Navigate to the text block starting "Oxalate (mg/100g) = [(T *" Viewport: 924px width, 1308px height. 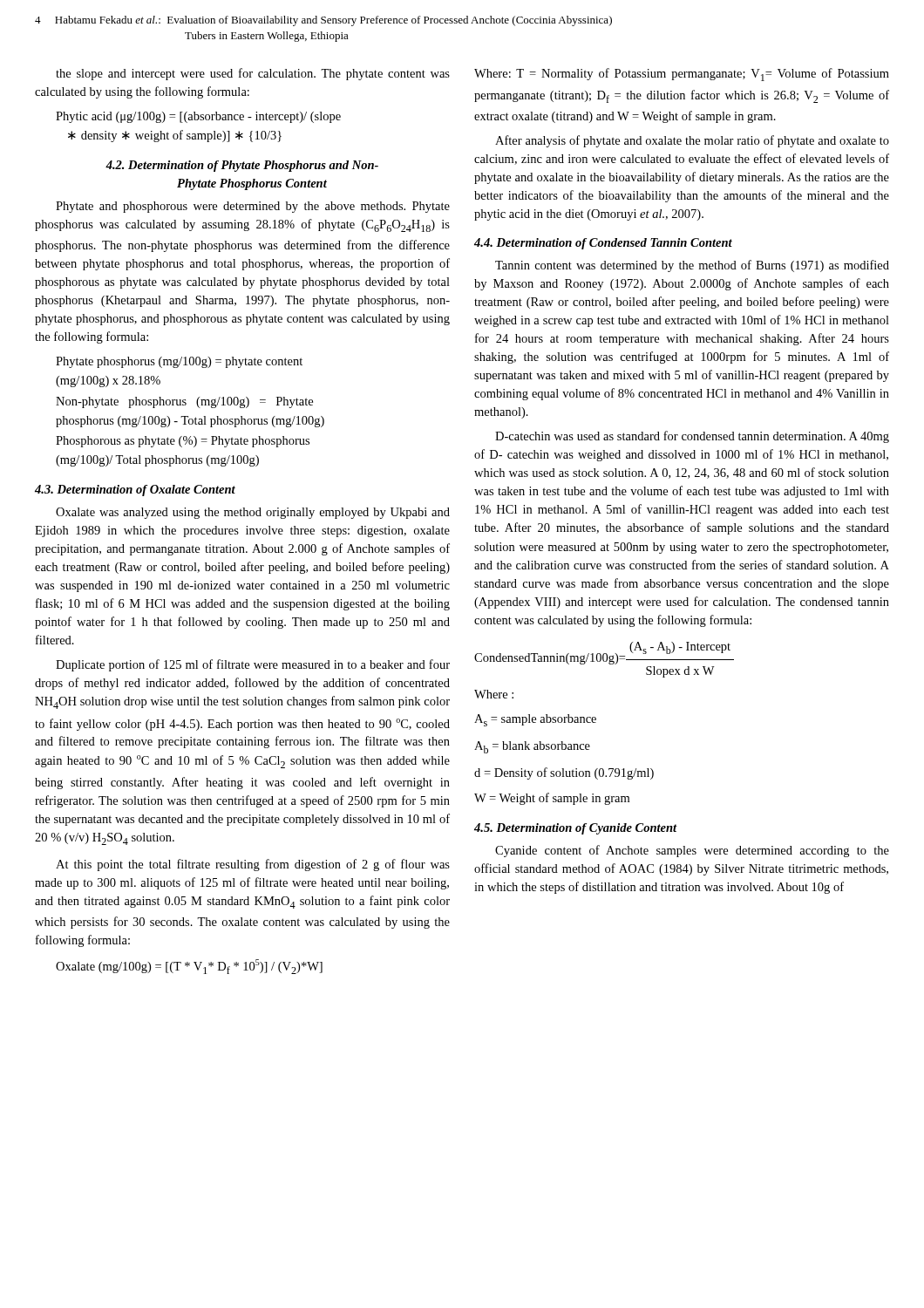(189, 967)
